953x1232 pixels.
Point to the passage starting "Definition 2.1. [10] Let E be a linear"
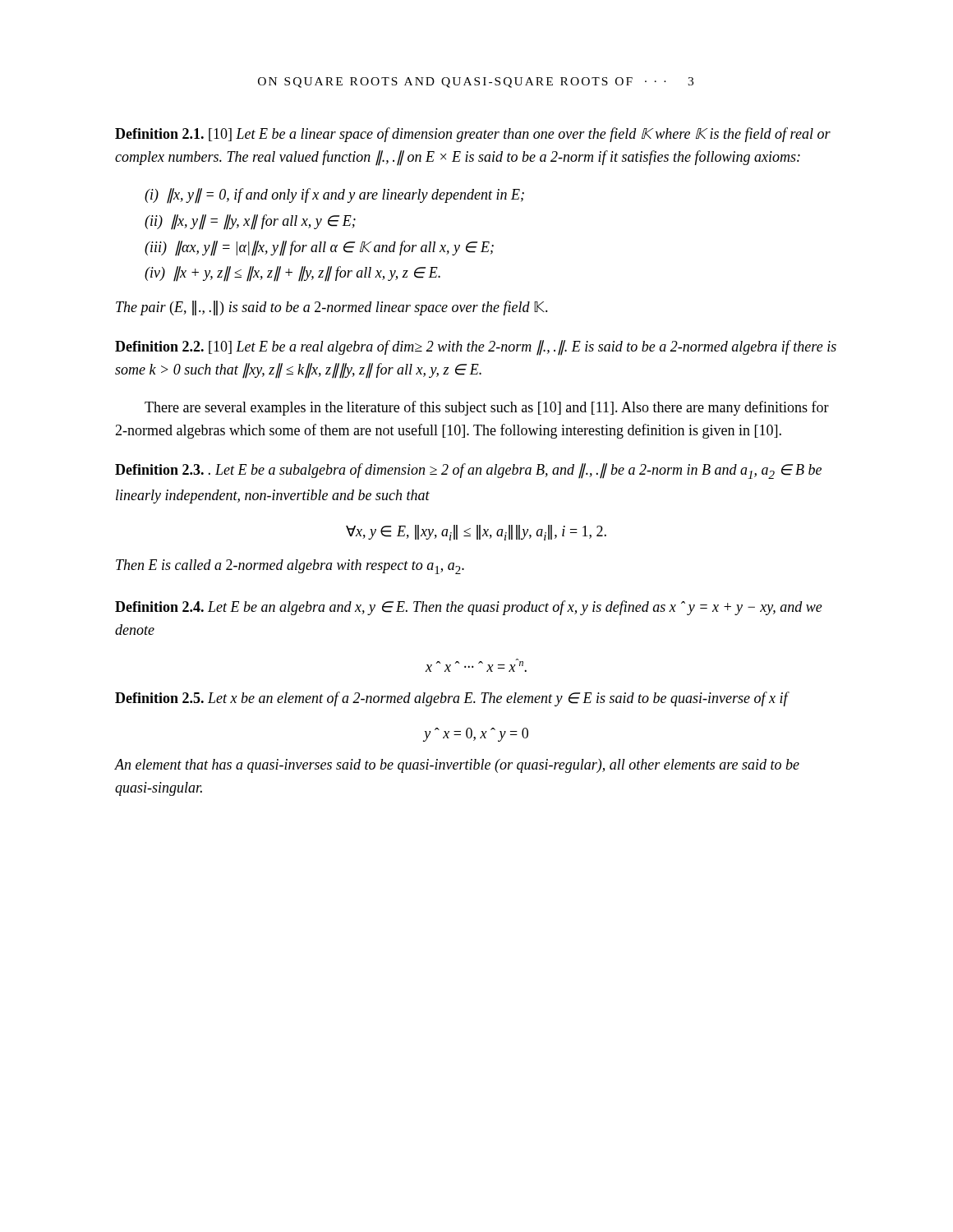(473, 145)
